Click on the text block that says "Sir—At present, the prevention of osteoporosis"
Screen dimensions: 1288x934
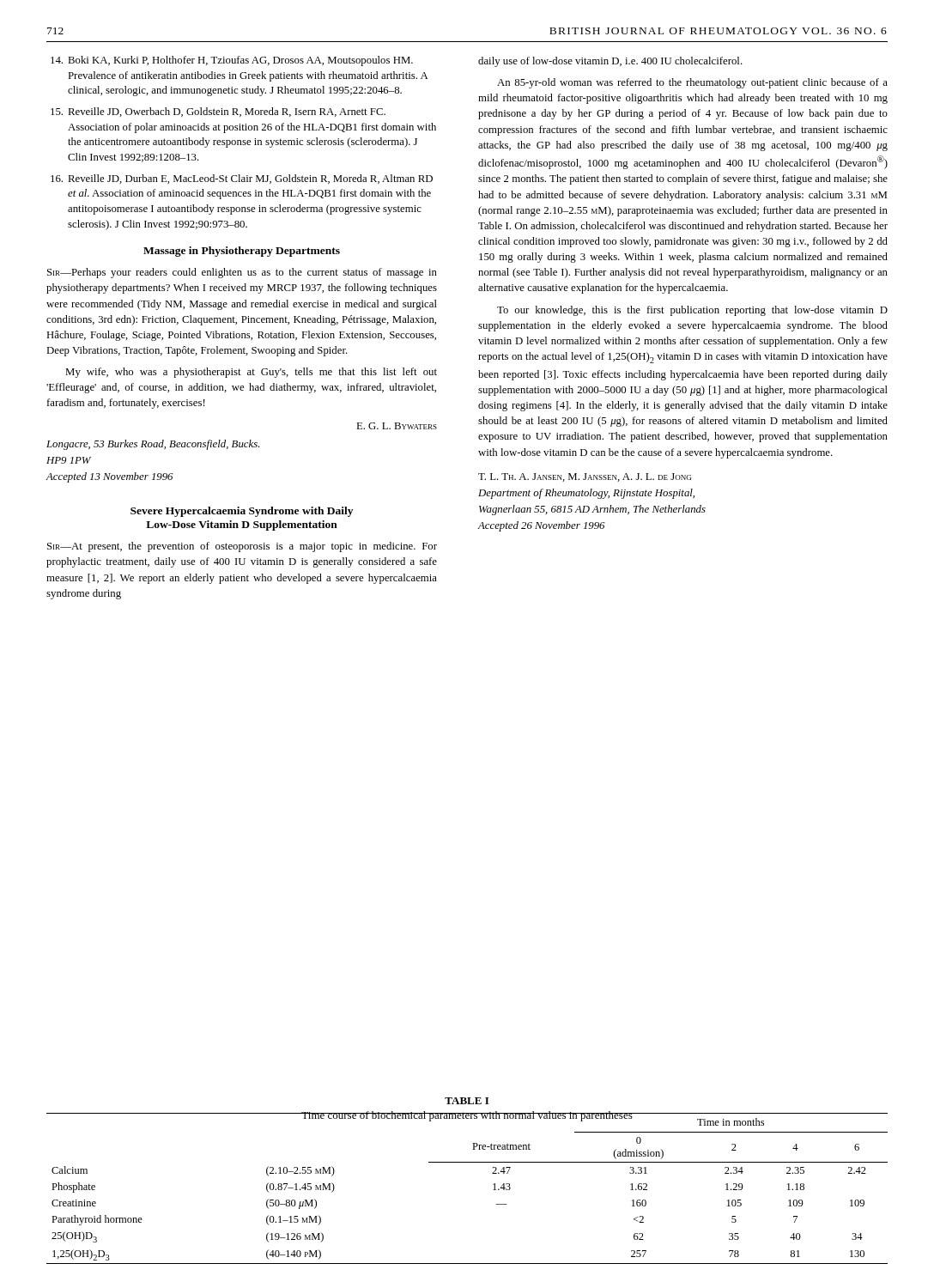tap(242, 570)
